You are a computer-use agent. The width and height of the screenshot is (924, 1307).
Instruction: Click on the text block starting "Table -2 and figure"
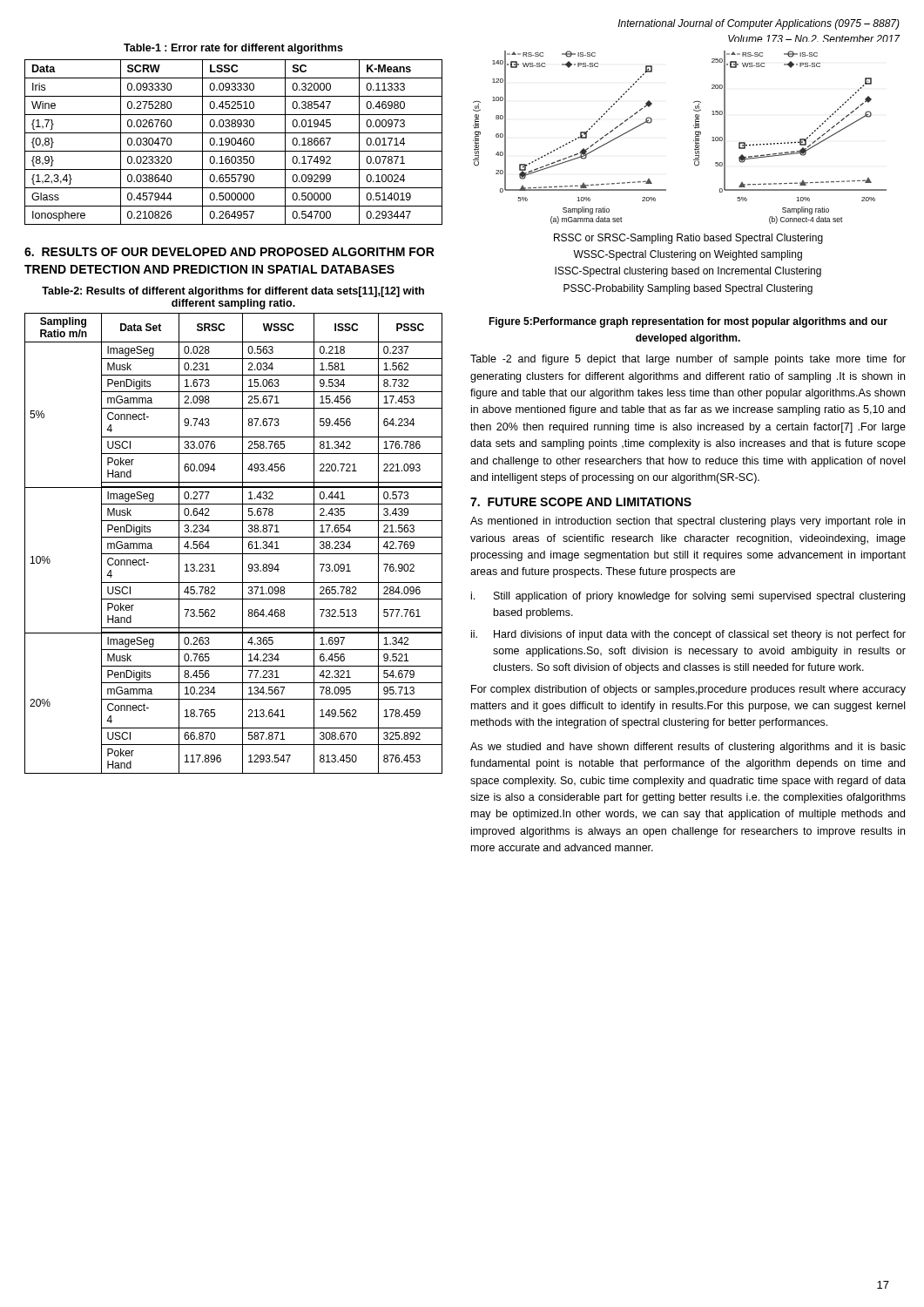pos(688,418)
